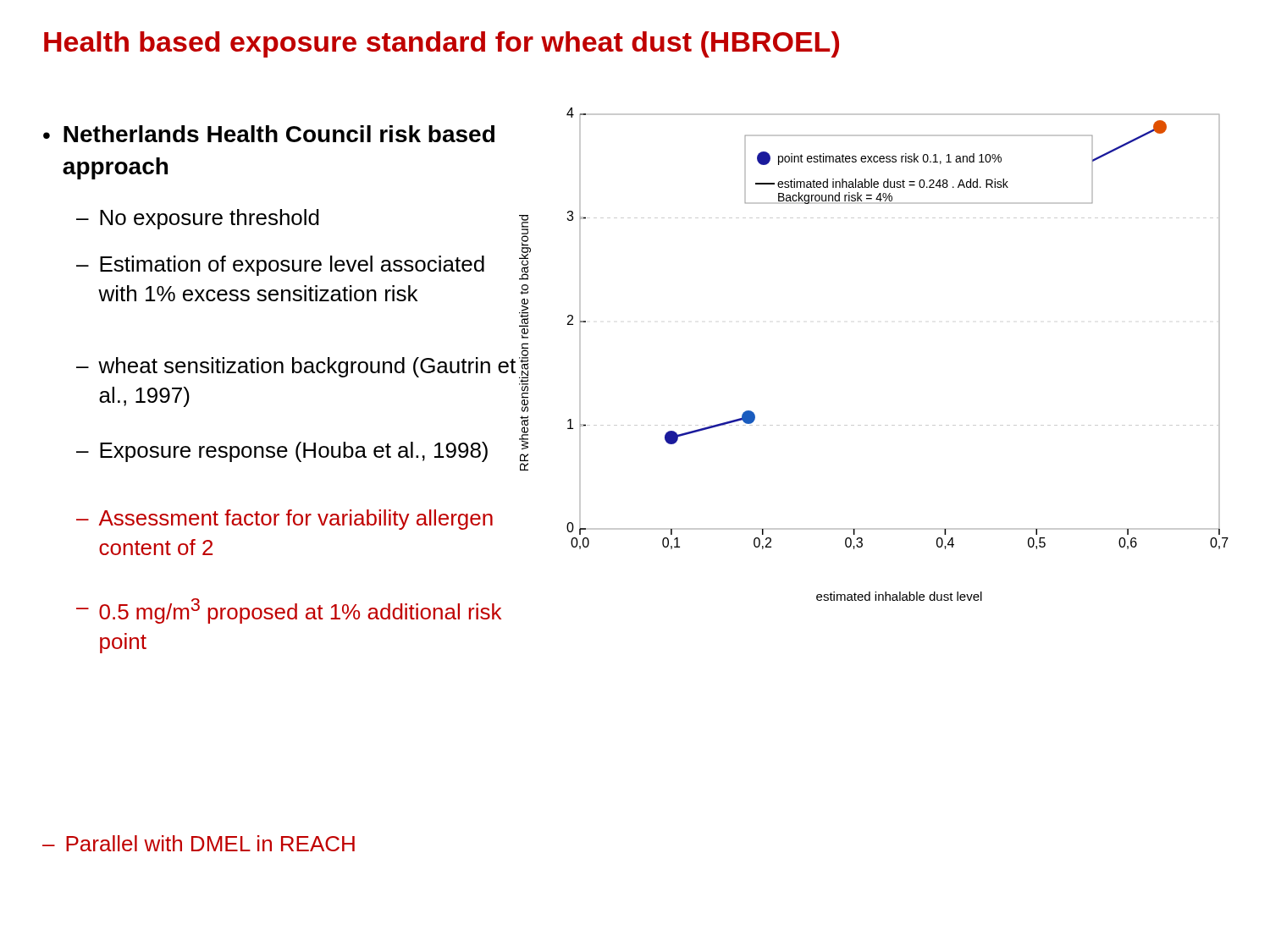Locate the block of text that opens with "– 0.5 mg/m3 proposed at"
The height and width of the screenshot is (952, 1270).
click(x=301, y=624)
